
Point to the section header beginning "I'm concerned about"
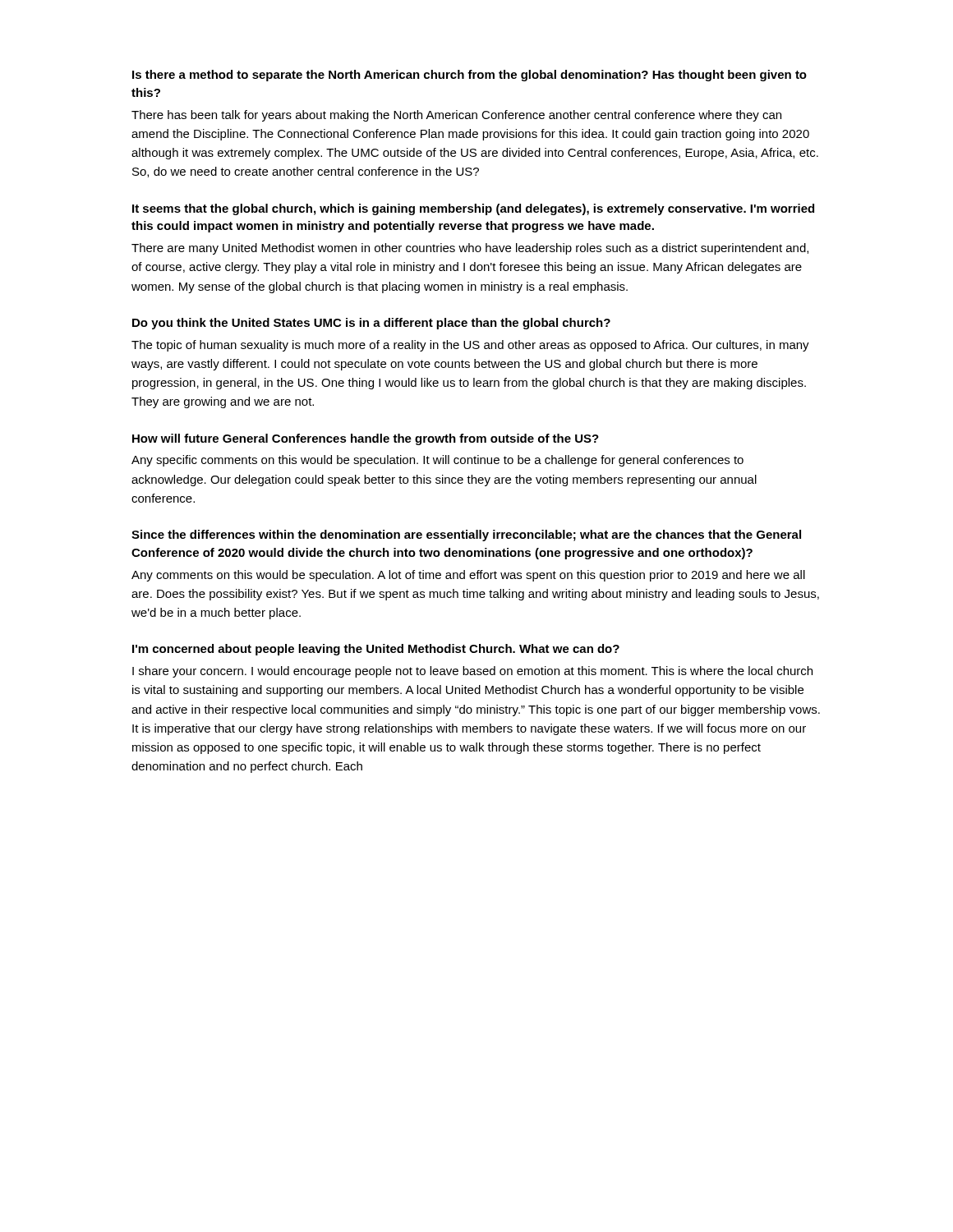(x=376, y=649)
